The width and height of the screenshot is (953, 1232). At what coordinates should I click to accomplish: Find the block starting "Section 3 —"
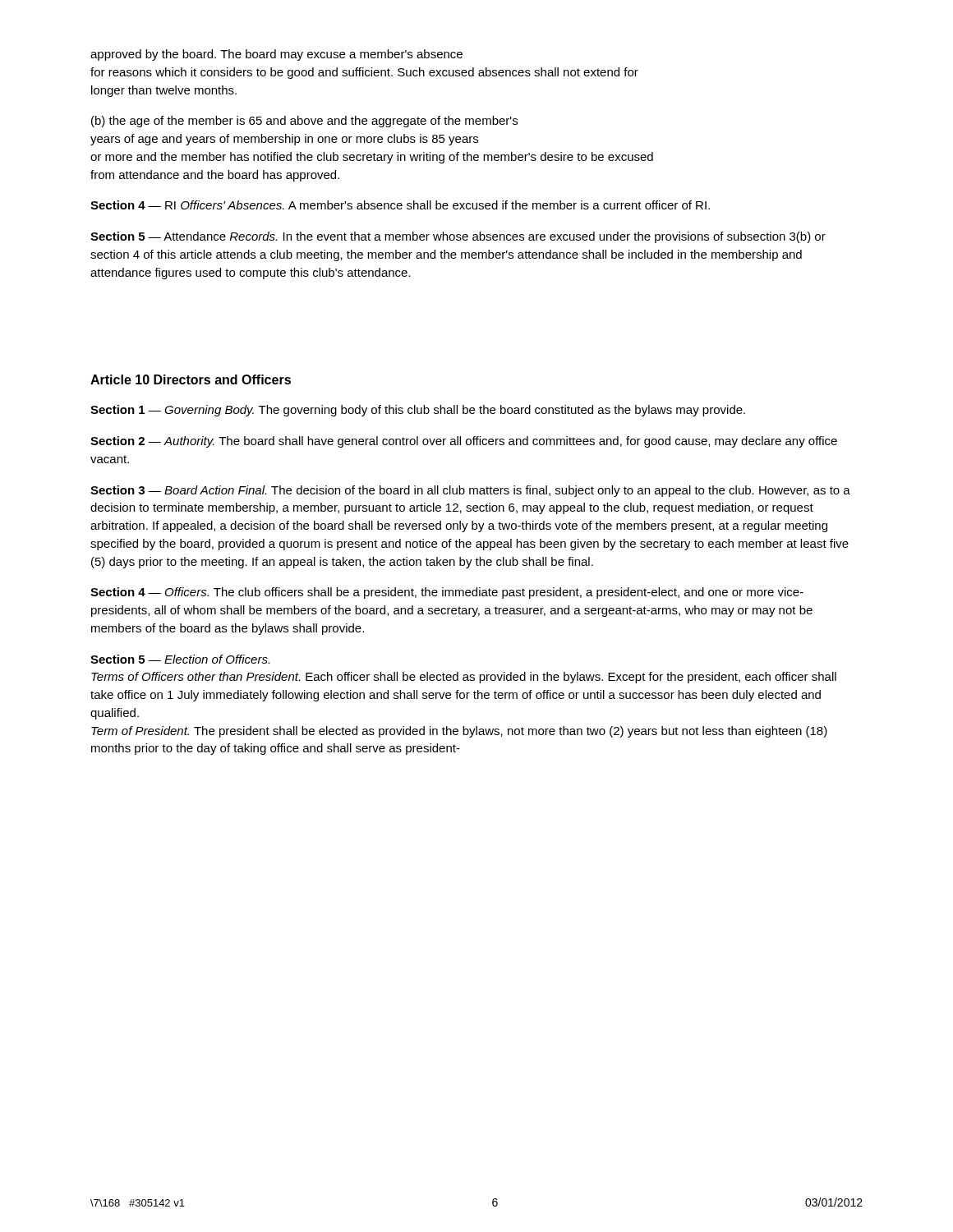[x=470, y=525]
